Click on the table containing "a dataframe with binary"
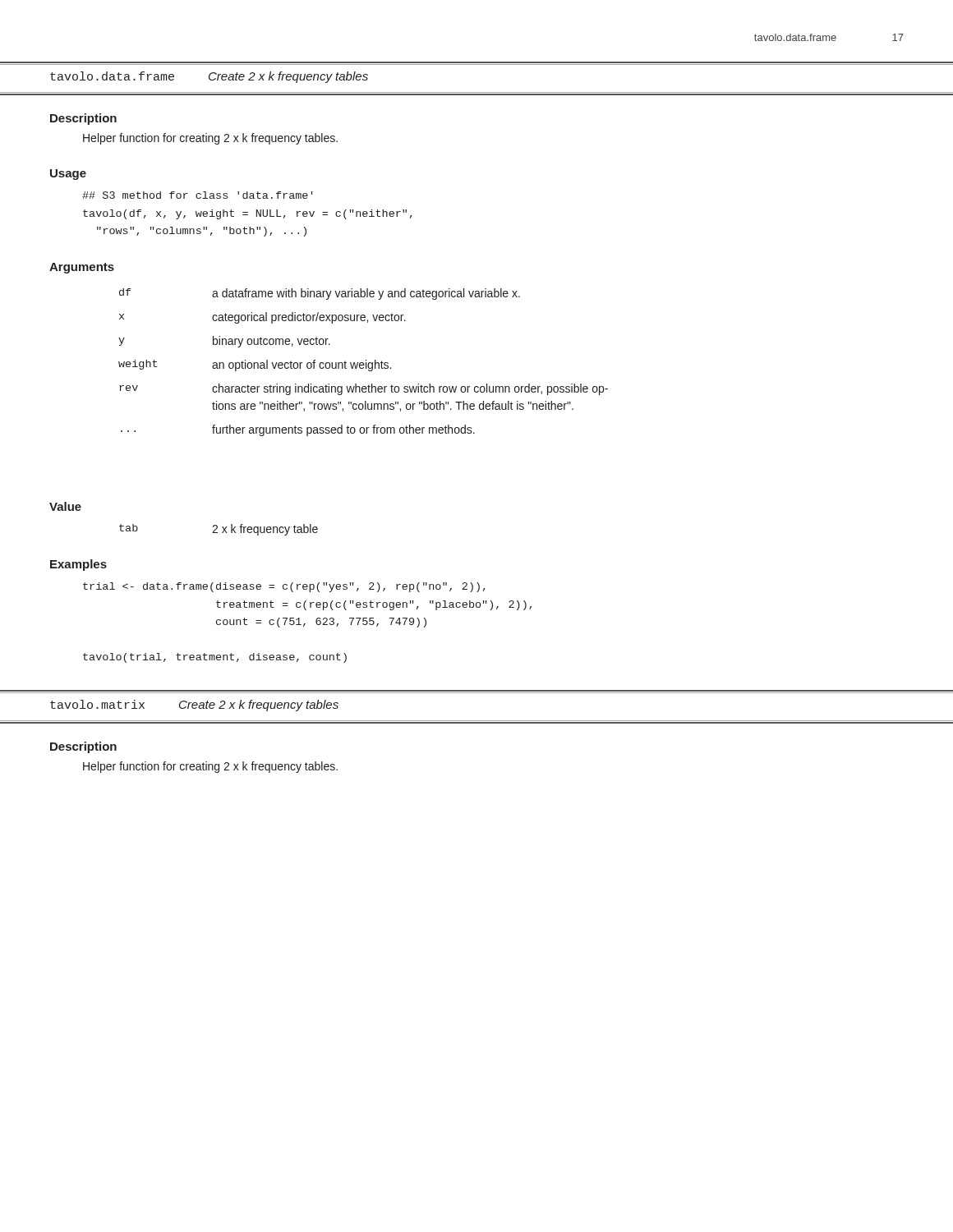This screenshot has height=1232, width=953. click(x=468, y=362)
